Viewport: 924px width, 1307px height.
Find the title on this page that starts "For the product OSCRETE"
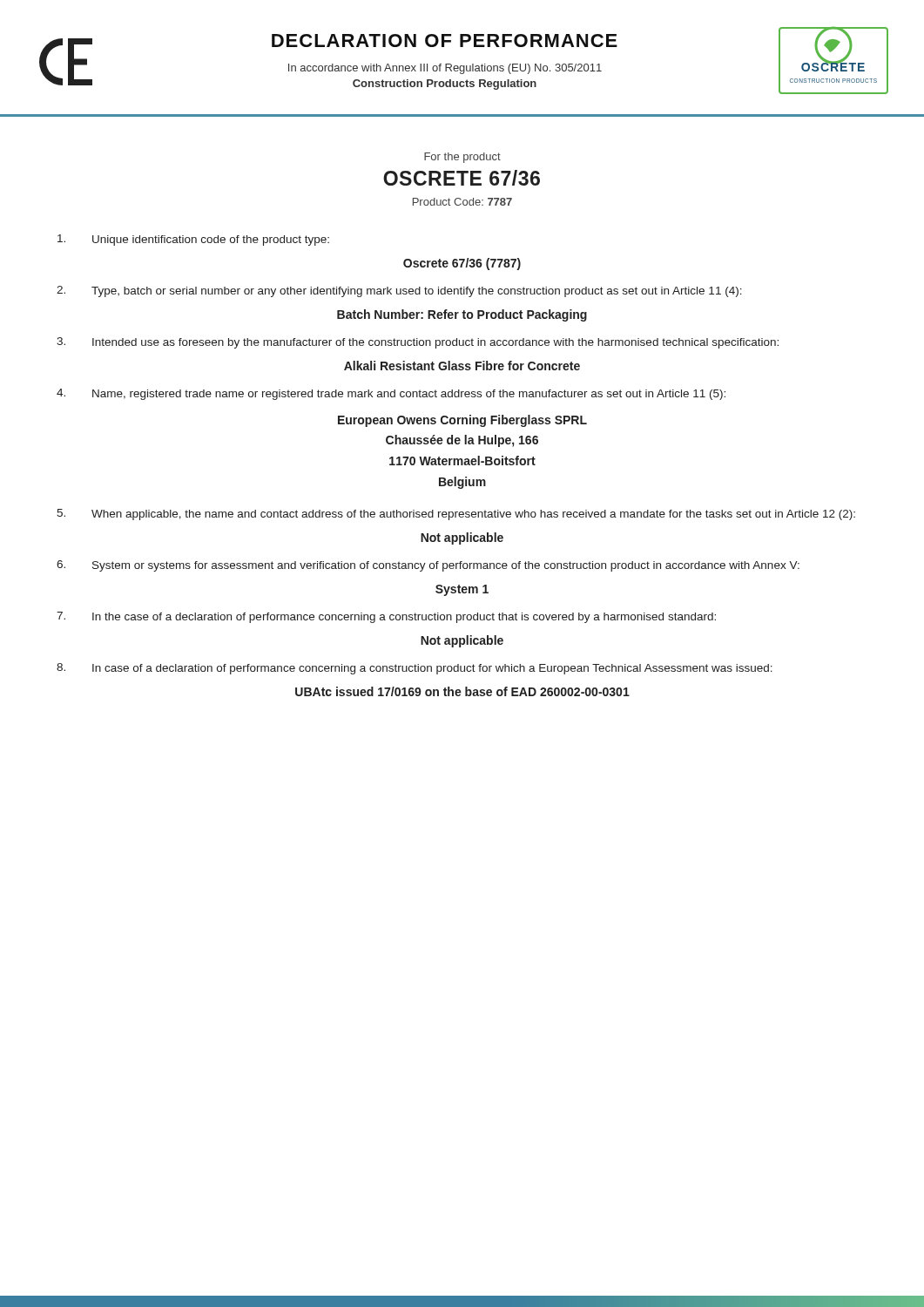coord(462,179)
